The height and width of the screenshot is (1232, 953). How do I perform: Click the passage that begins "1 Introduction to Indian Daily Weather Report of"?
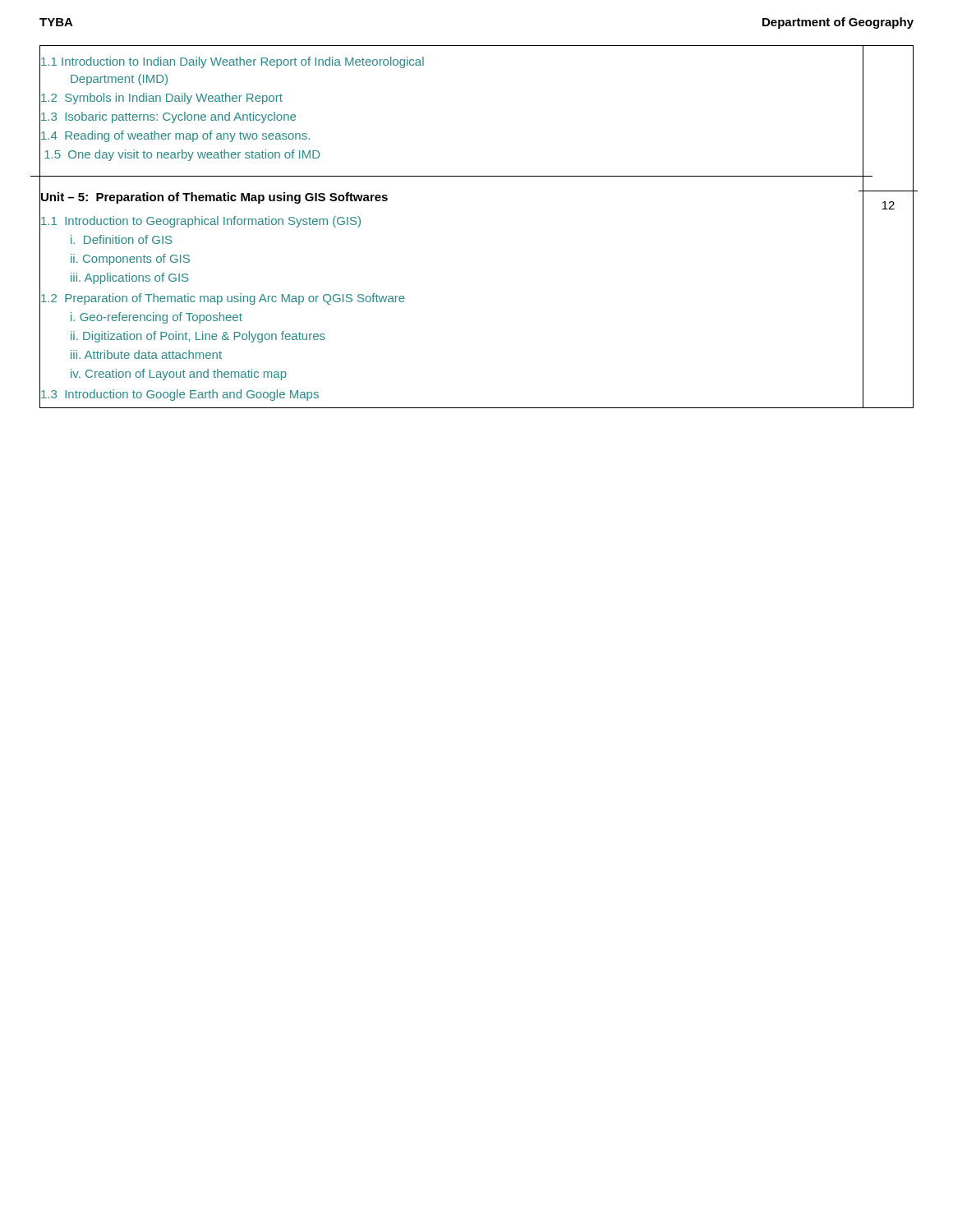(x=232, y=61)
